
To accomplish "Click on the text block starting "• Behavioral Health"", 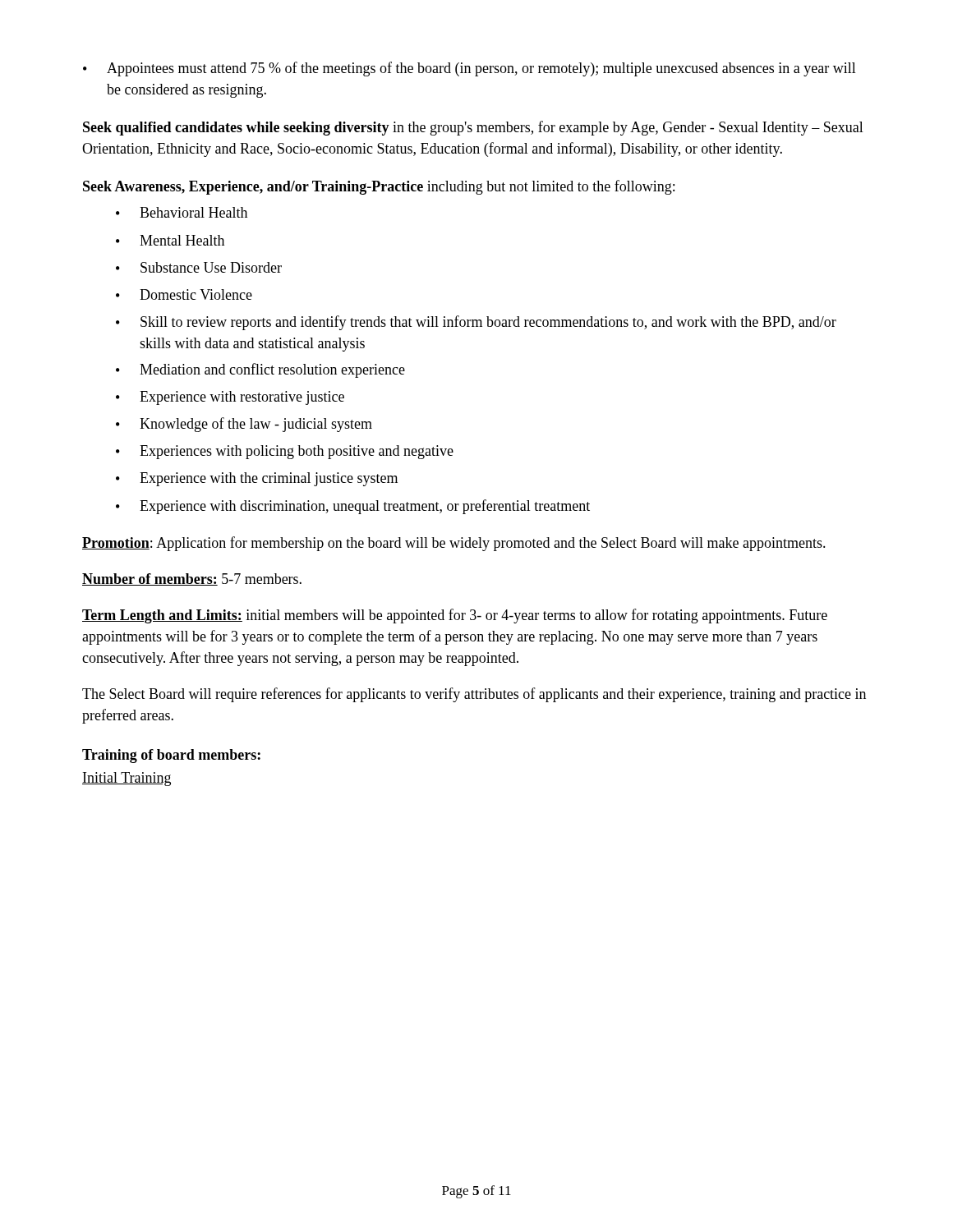I will (x=182, y=212).
